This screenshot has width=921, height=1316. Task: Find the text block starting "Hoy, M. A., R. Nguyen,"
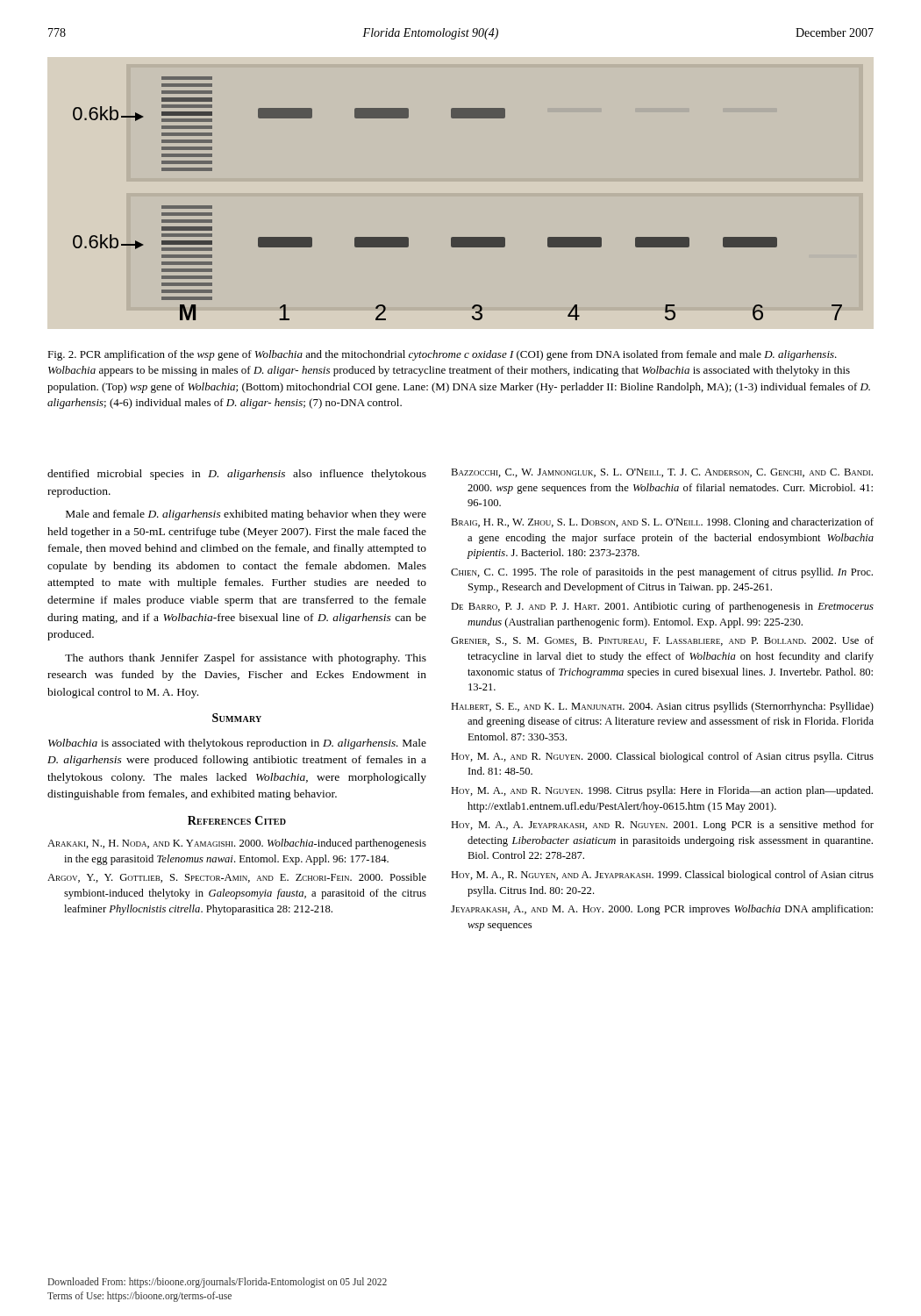tap(662, 882)
